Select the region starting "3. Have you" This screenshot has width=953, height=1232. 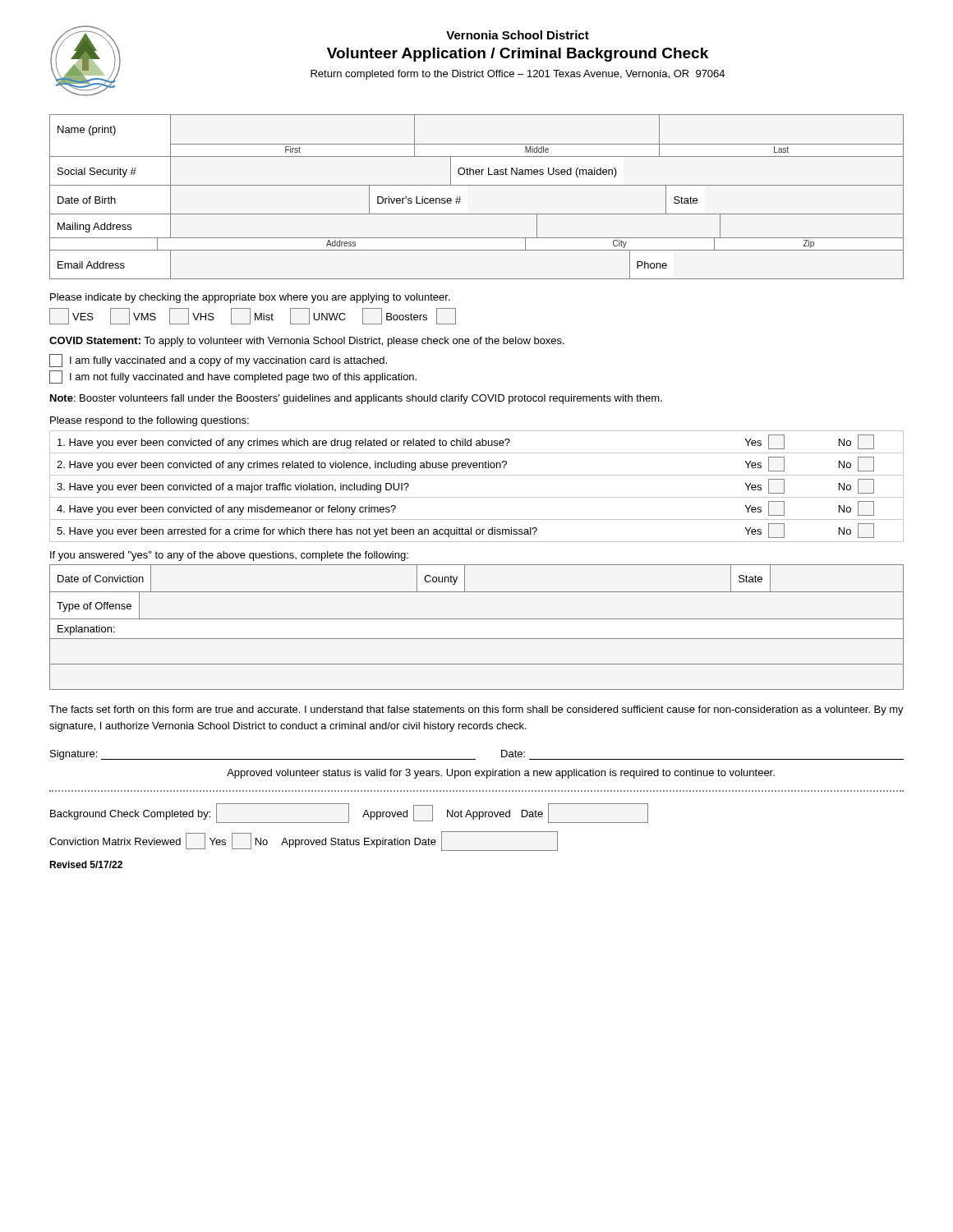233,486
